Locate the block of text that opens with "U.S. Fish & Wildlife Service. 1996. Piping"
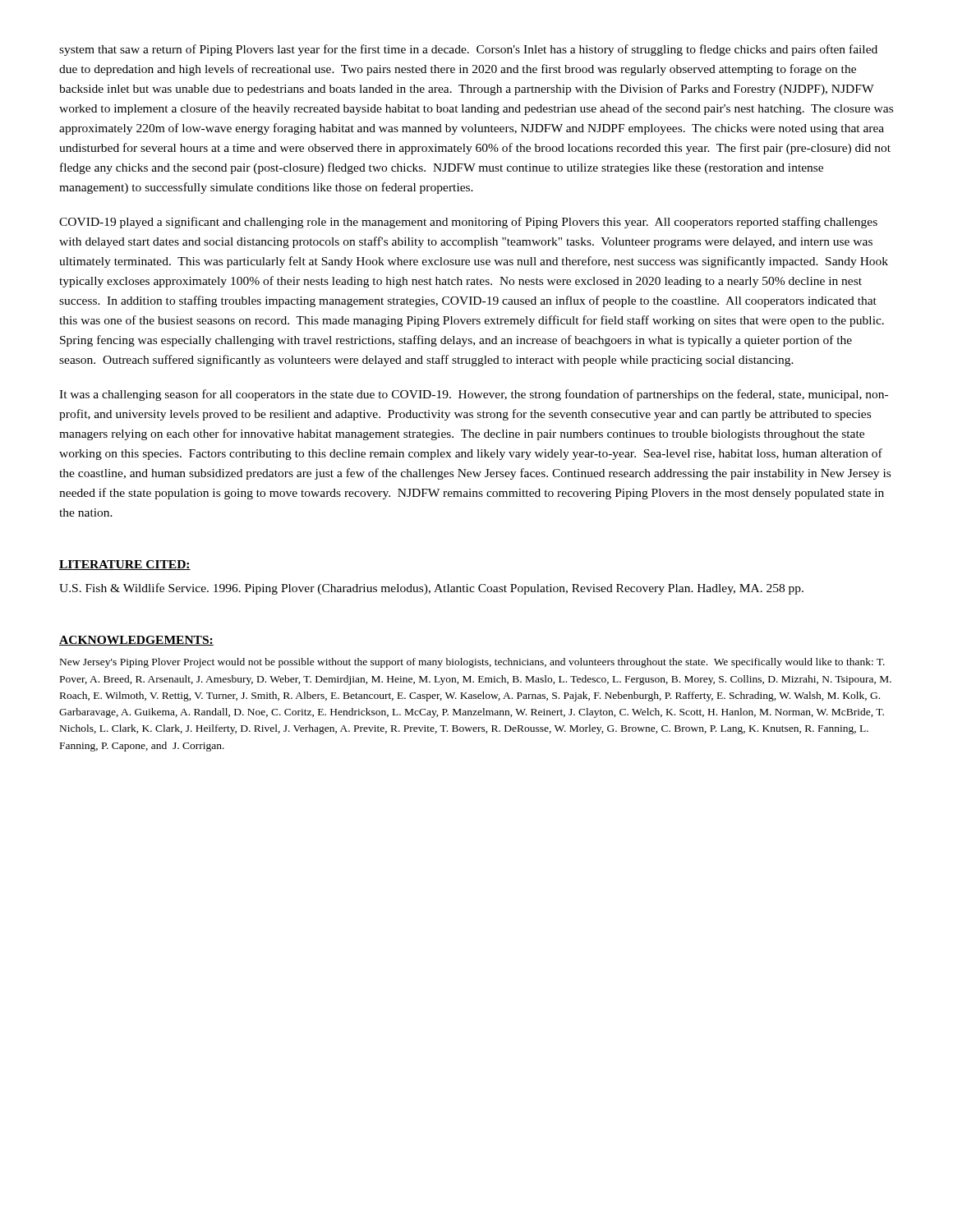 (x=432, y=588)
